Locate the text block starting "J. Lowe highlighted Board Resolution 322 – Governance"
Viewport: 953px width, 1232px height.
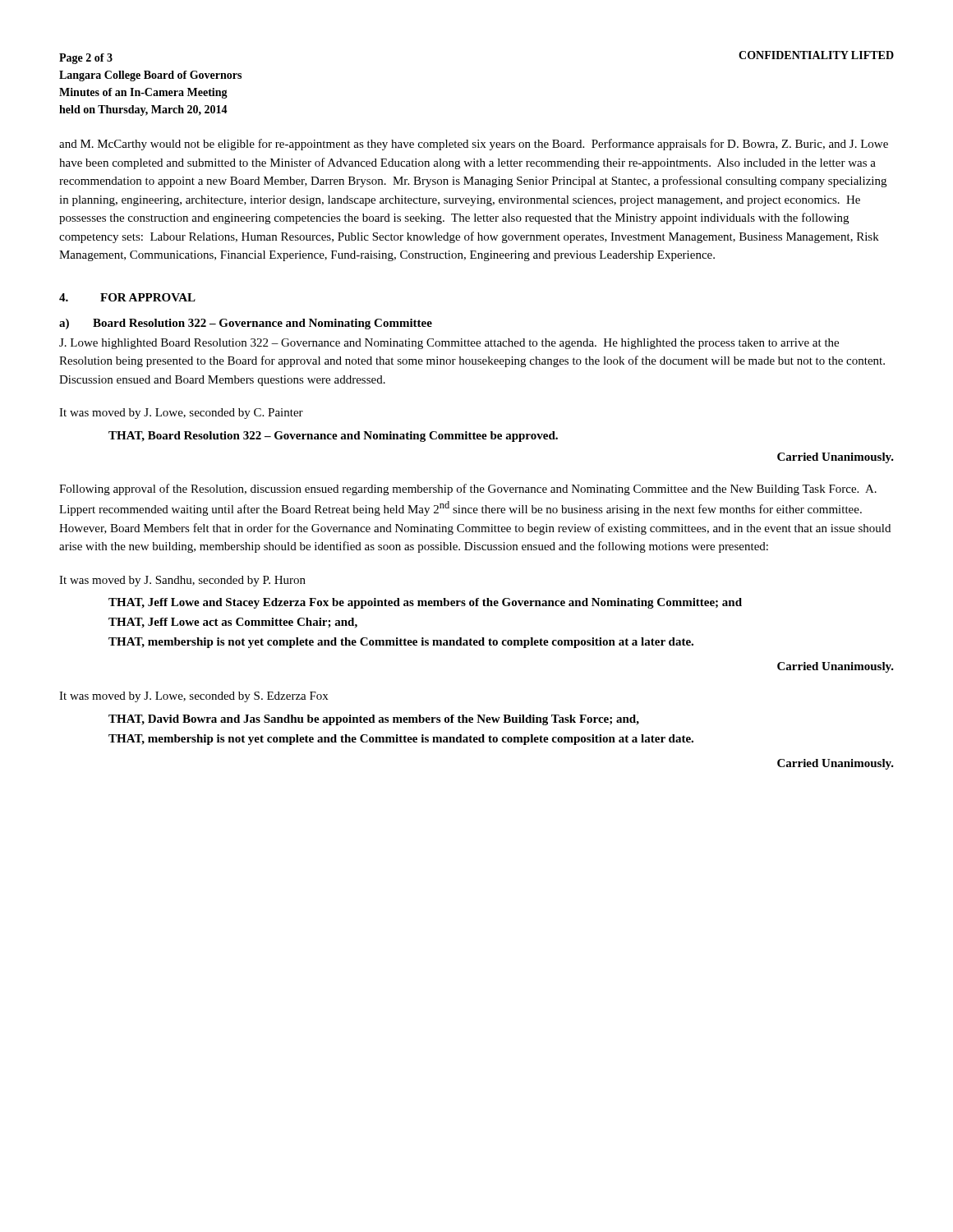(x=474, y=361)
